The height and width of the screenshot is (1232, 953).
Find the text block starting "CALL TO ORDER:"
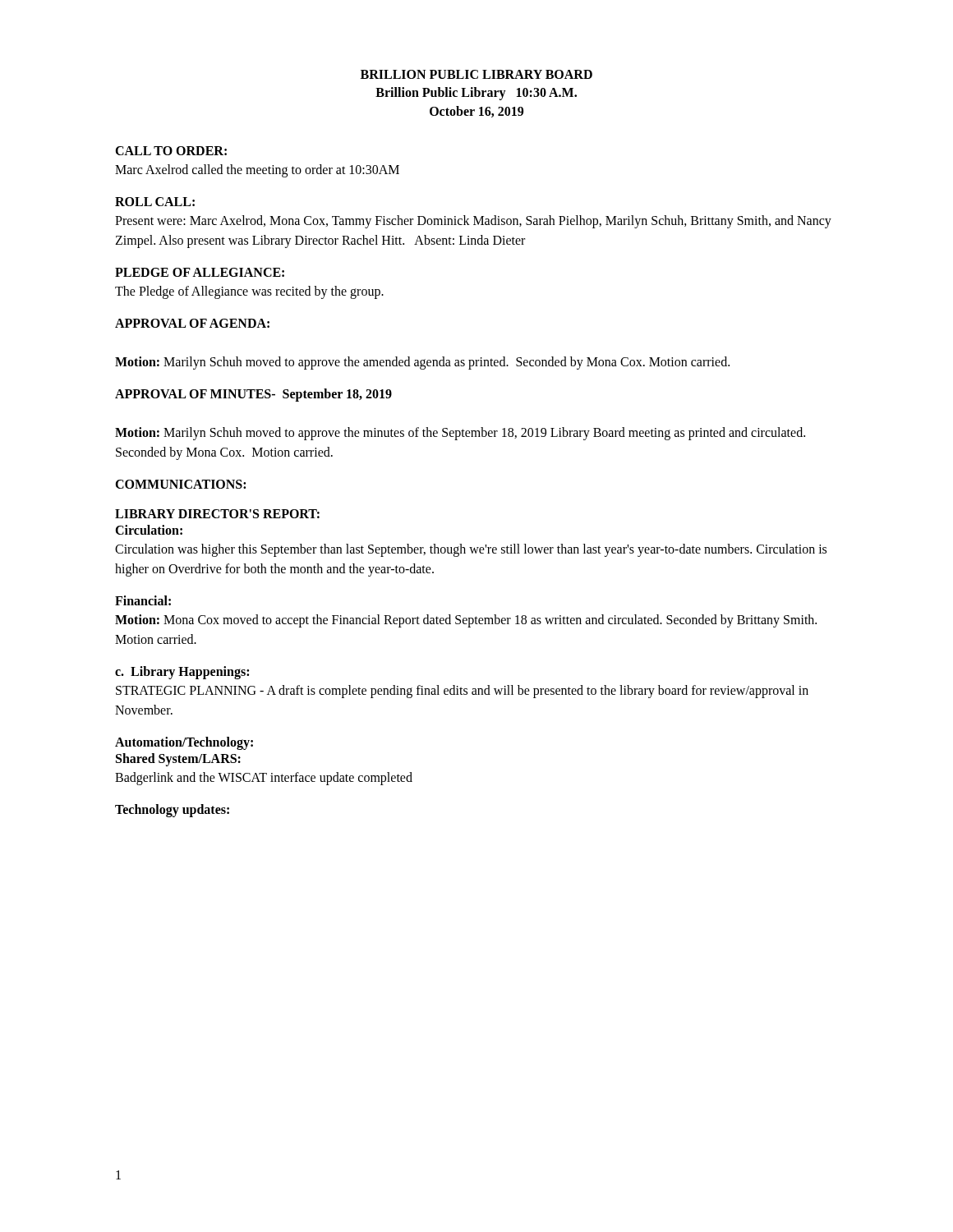coord(171,151)
